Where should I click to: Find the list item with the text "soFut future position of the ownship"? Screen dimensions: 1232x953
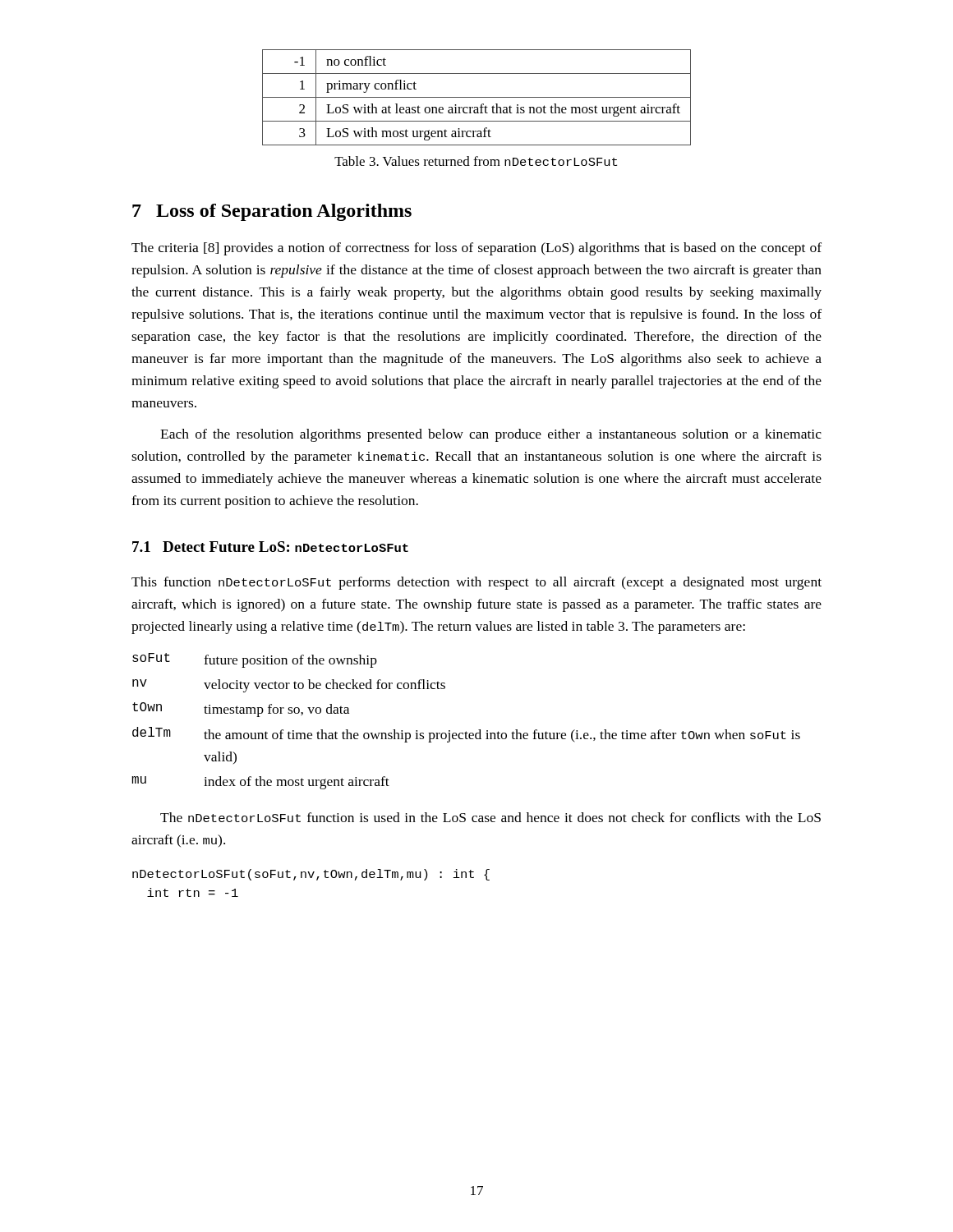click(x=255, y=660)
